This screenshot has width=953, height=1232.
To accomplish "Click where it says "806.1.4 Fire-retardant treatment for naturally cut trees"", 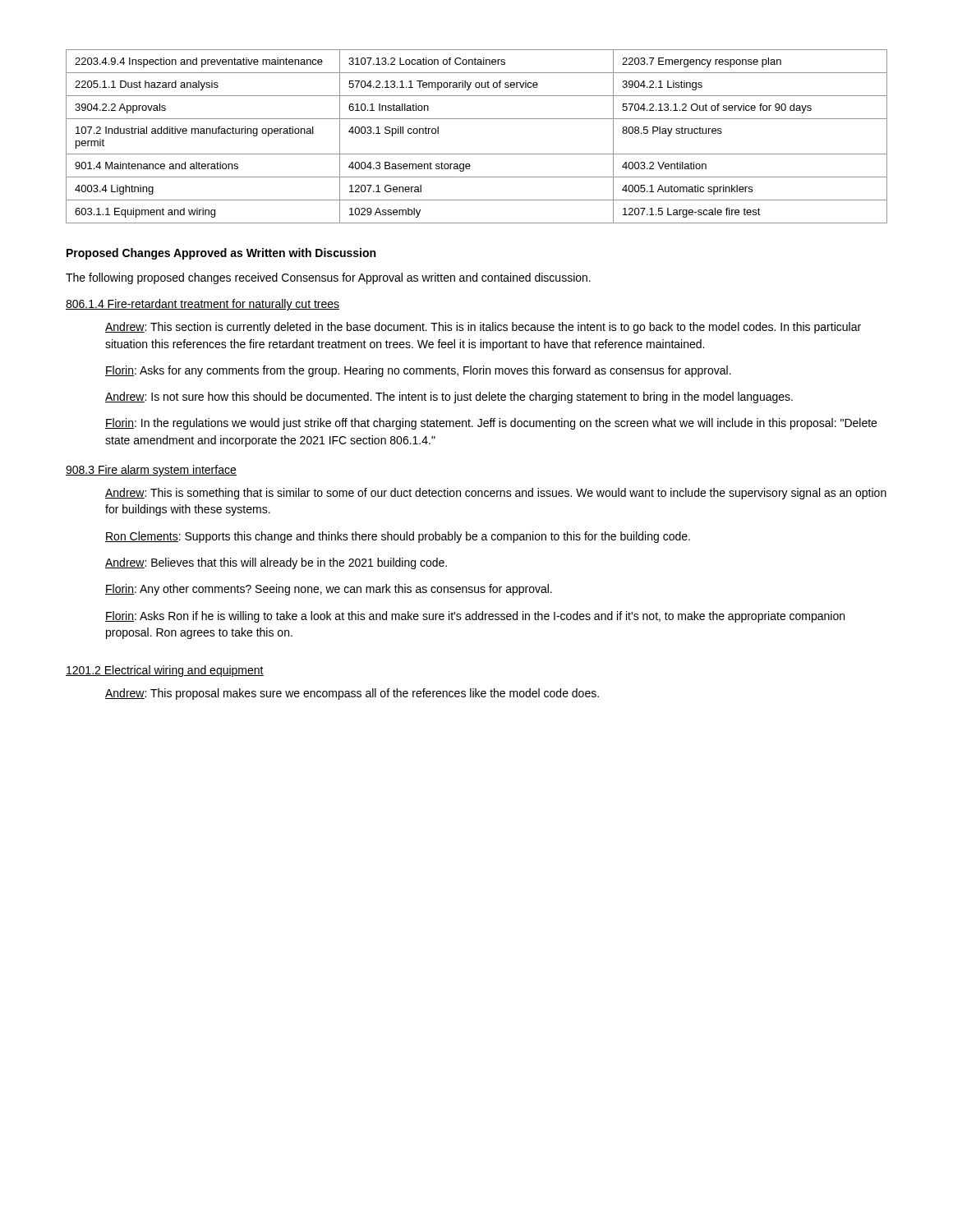I will tap(203, 304).
